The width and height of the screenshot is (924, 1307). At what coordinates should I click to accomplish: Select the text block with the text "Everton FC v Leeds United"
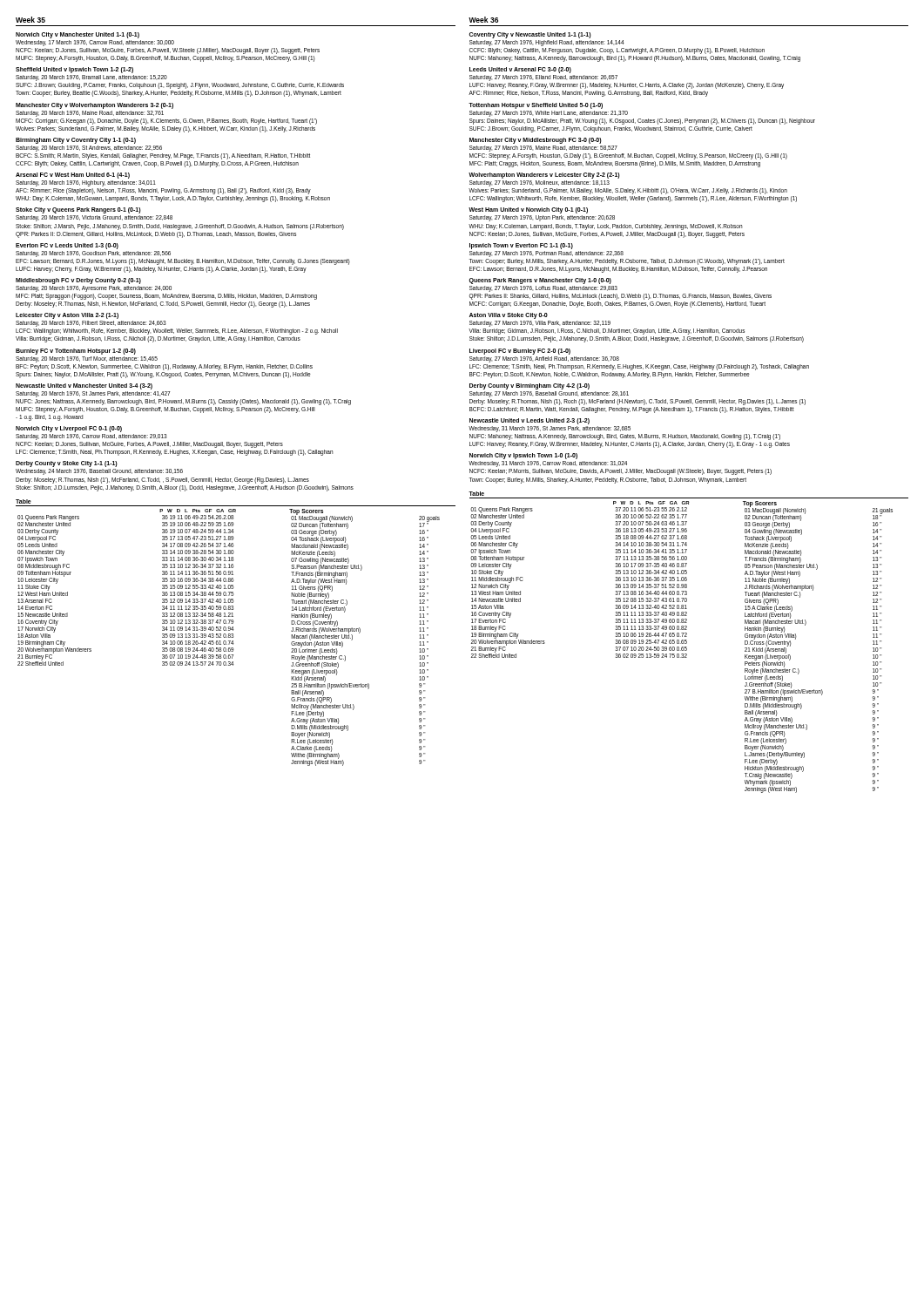tap(235, 257)
